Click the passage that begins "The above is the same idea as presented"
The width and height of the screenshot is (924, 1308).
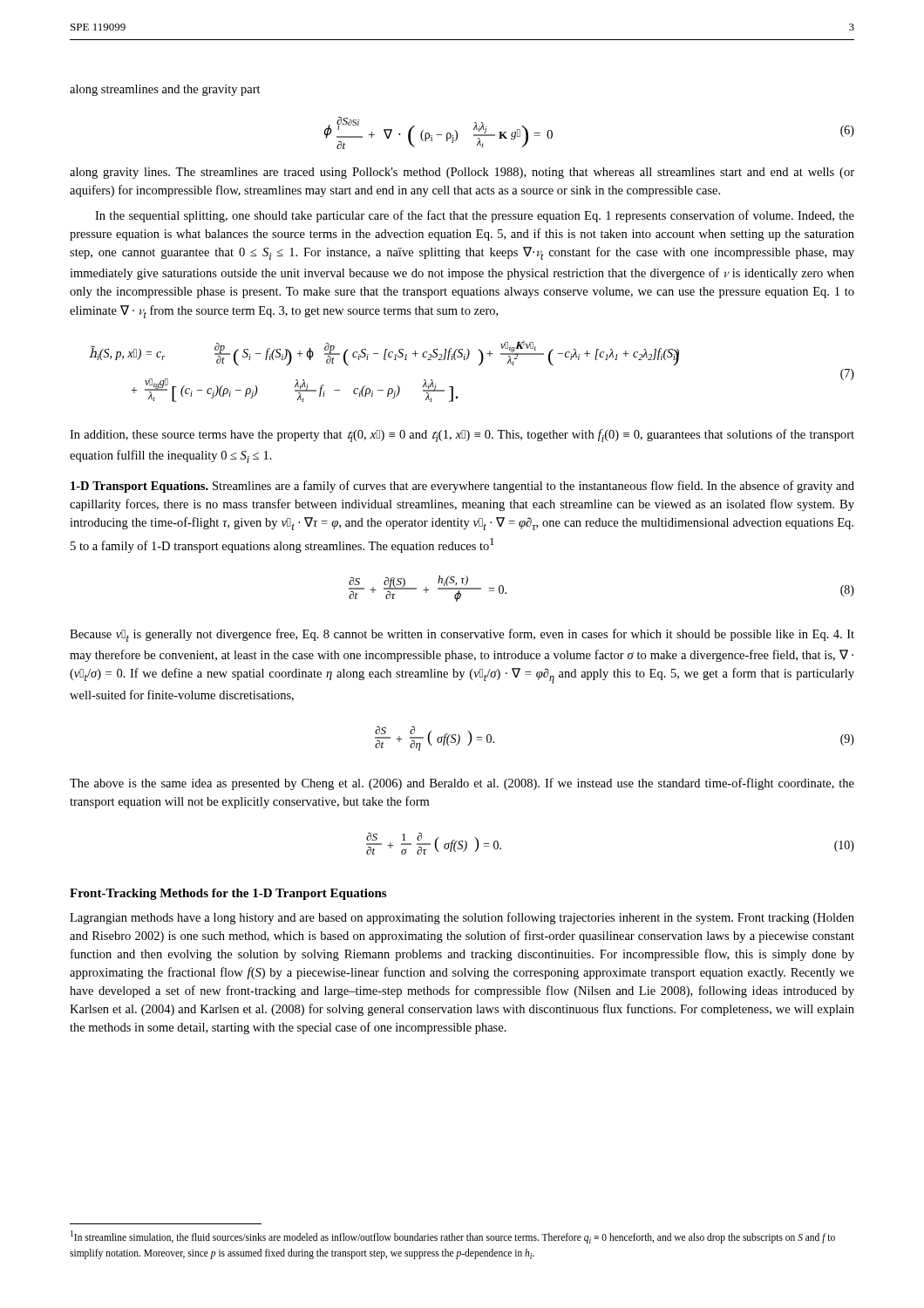pyautogui.click(x=462, y=792)
